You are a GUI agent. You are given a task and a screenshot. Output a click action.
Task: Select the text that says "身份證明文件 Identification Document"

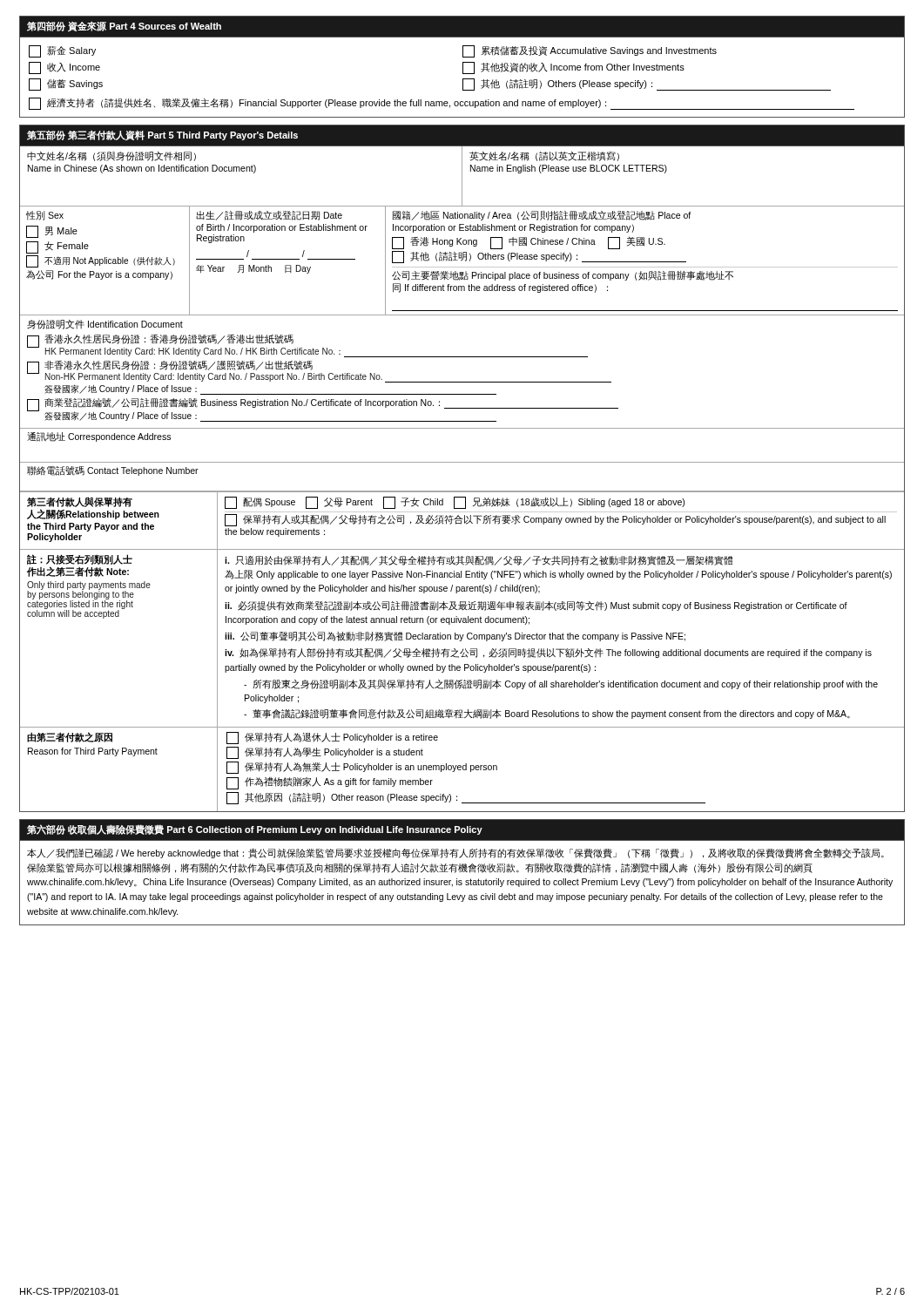click(x=105, y=324)
